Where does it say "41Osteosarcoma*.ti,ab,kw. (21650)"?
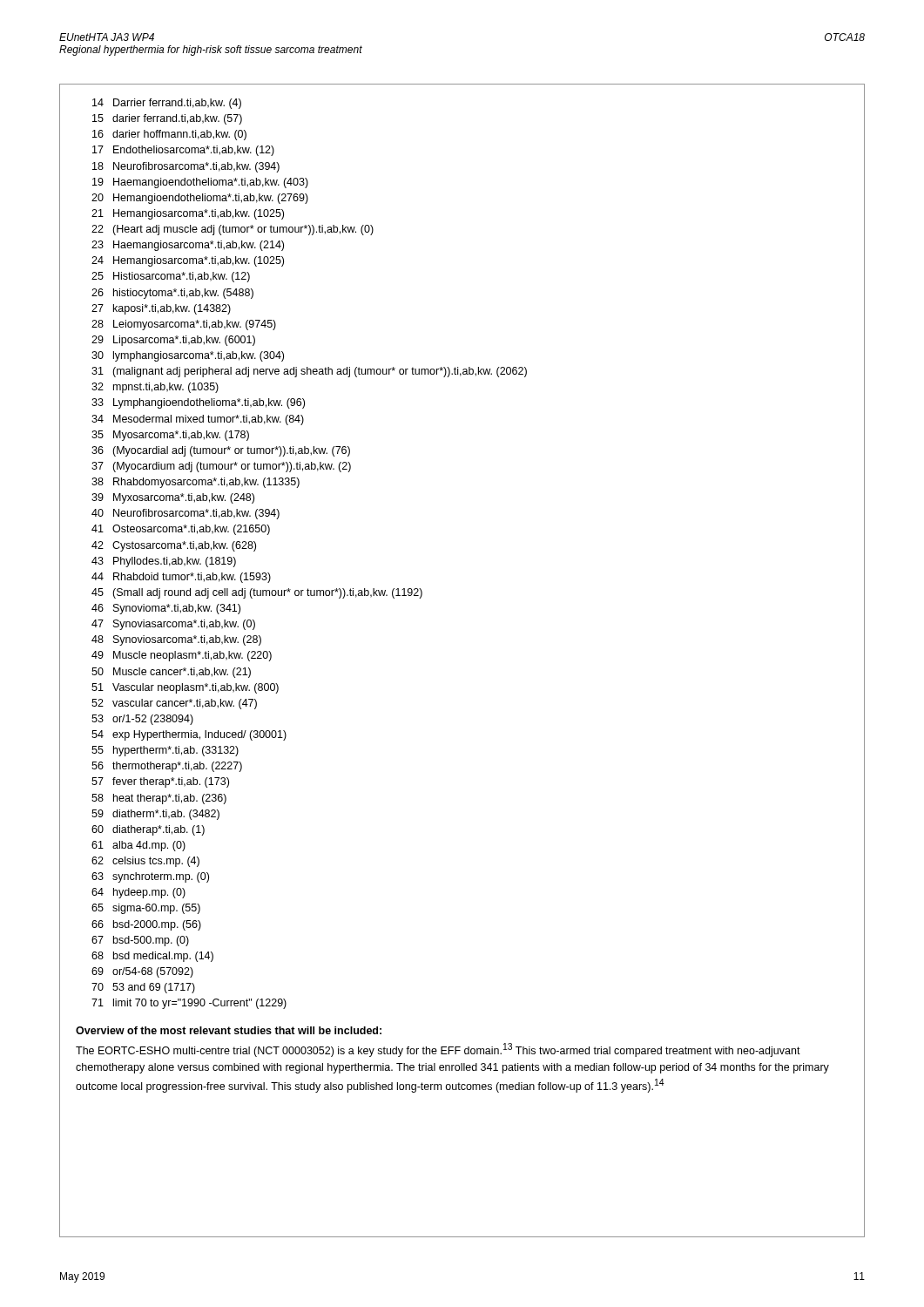This screenshot has height=1307, width=924. click(181, 530)
